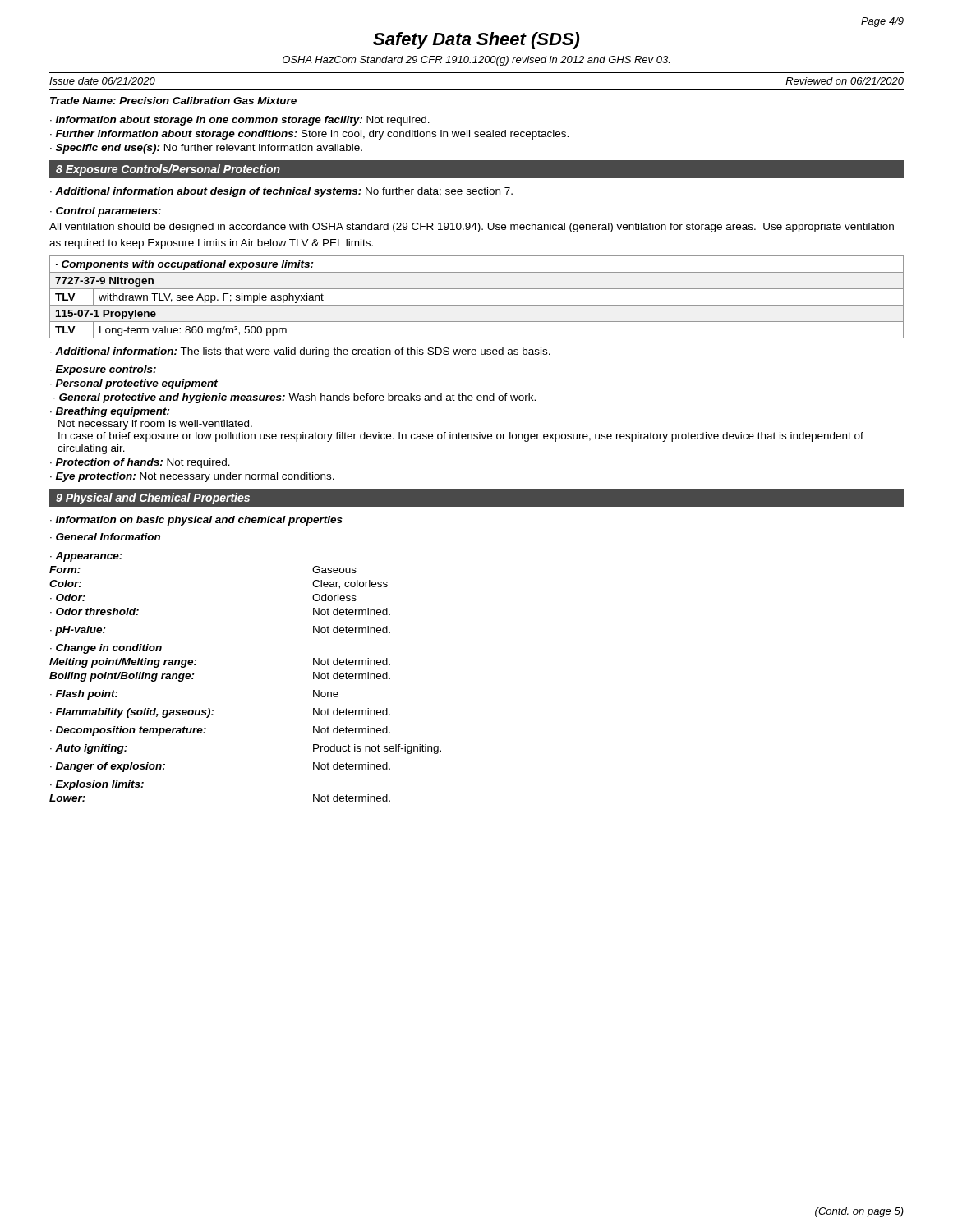Locate the text containing "· General Information"
953x1232 pixels.
pyautogui.click(x=105, y=537)
